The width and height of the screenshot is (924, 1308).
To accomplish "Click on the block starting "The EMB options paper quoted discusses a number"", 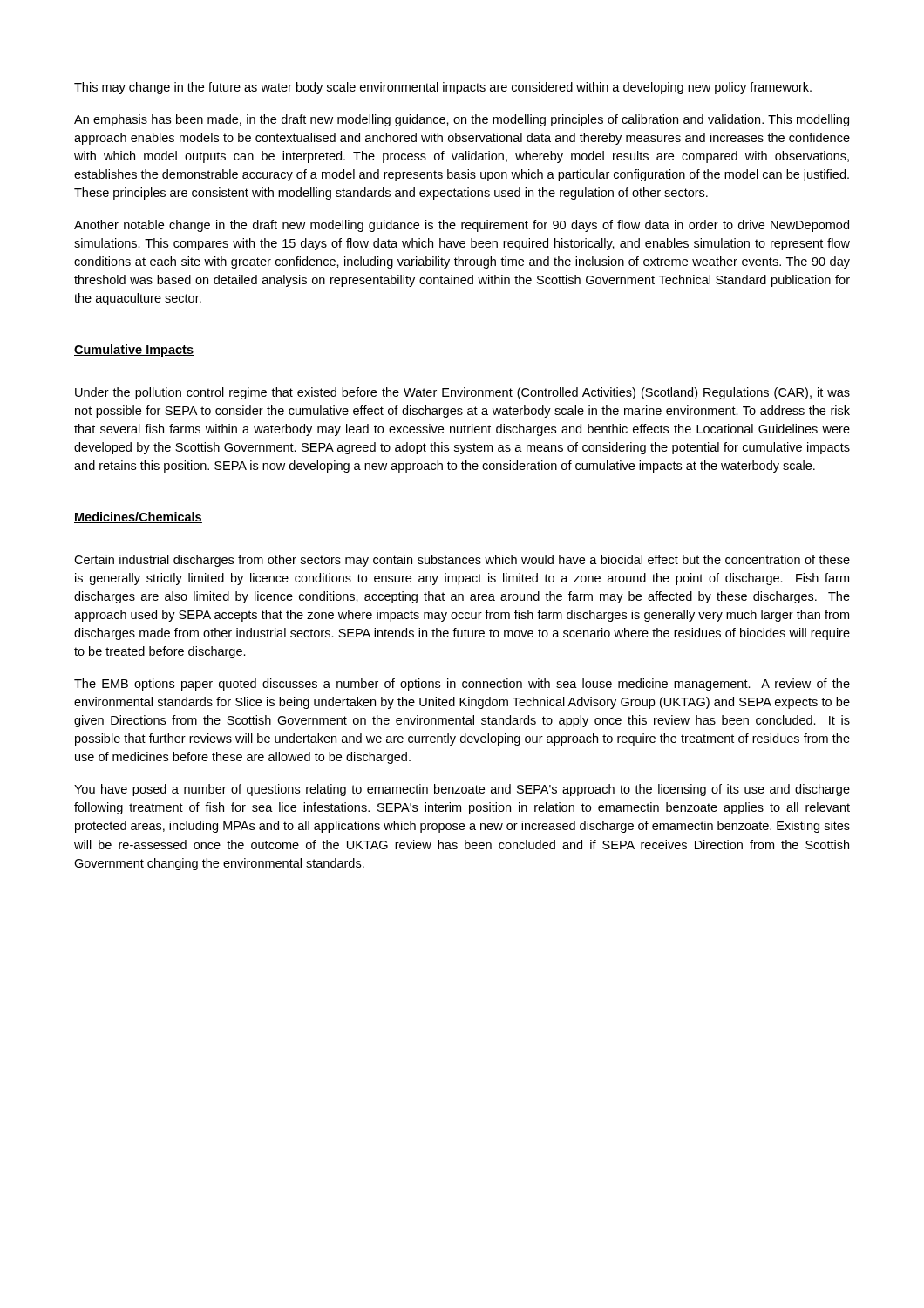I will (x=462, y=721).
